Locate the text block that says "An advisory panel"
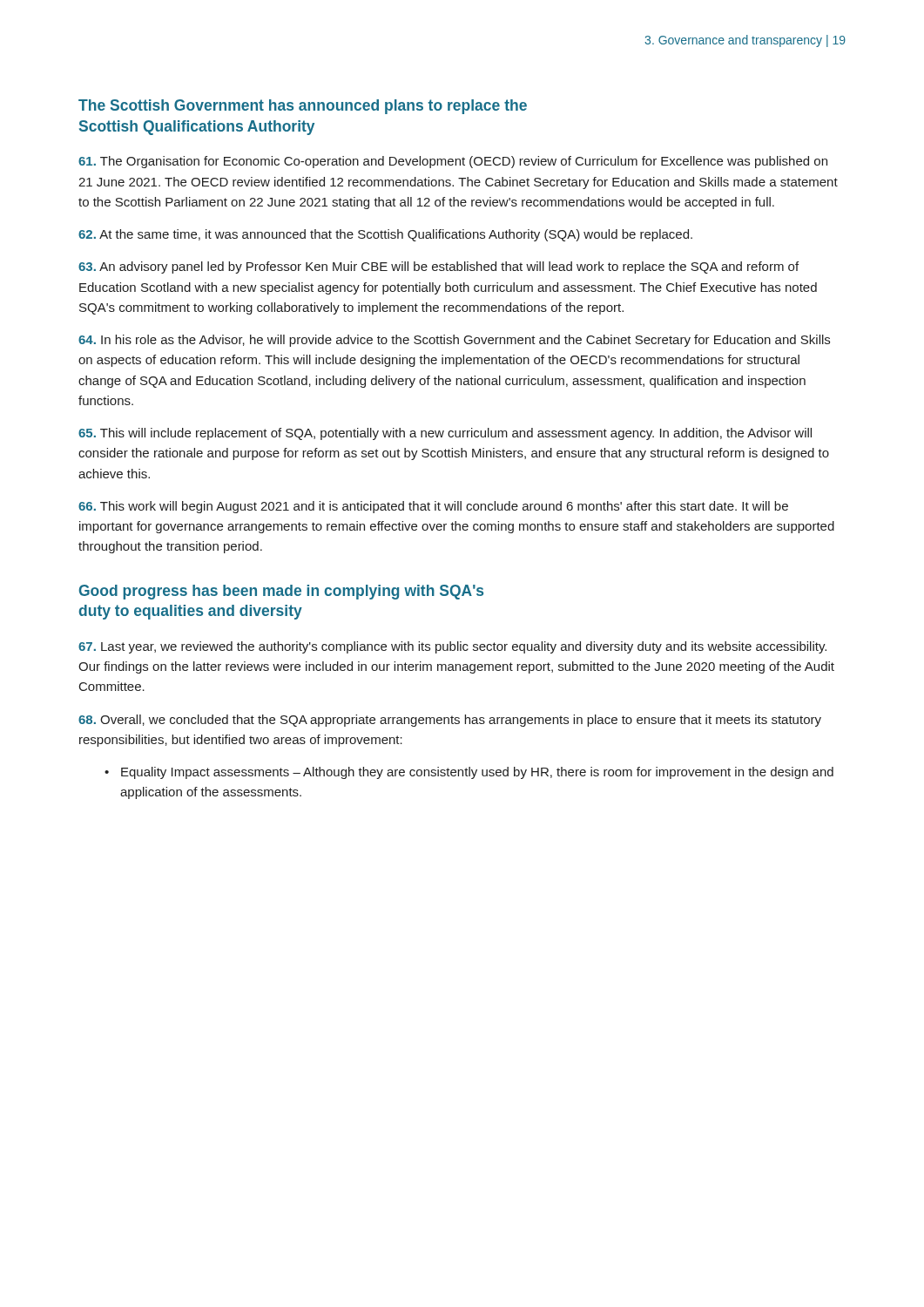924x1307 pixels. coord(448,287)
